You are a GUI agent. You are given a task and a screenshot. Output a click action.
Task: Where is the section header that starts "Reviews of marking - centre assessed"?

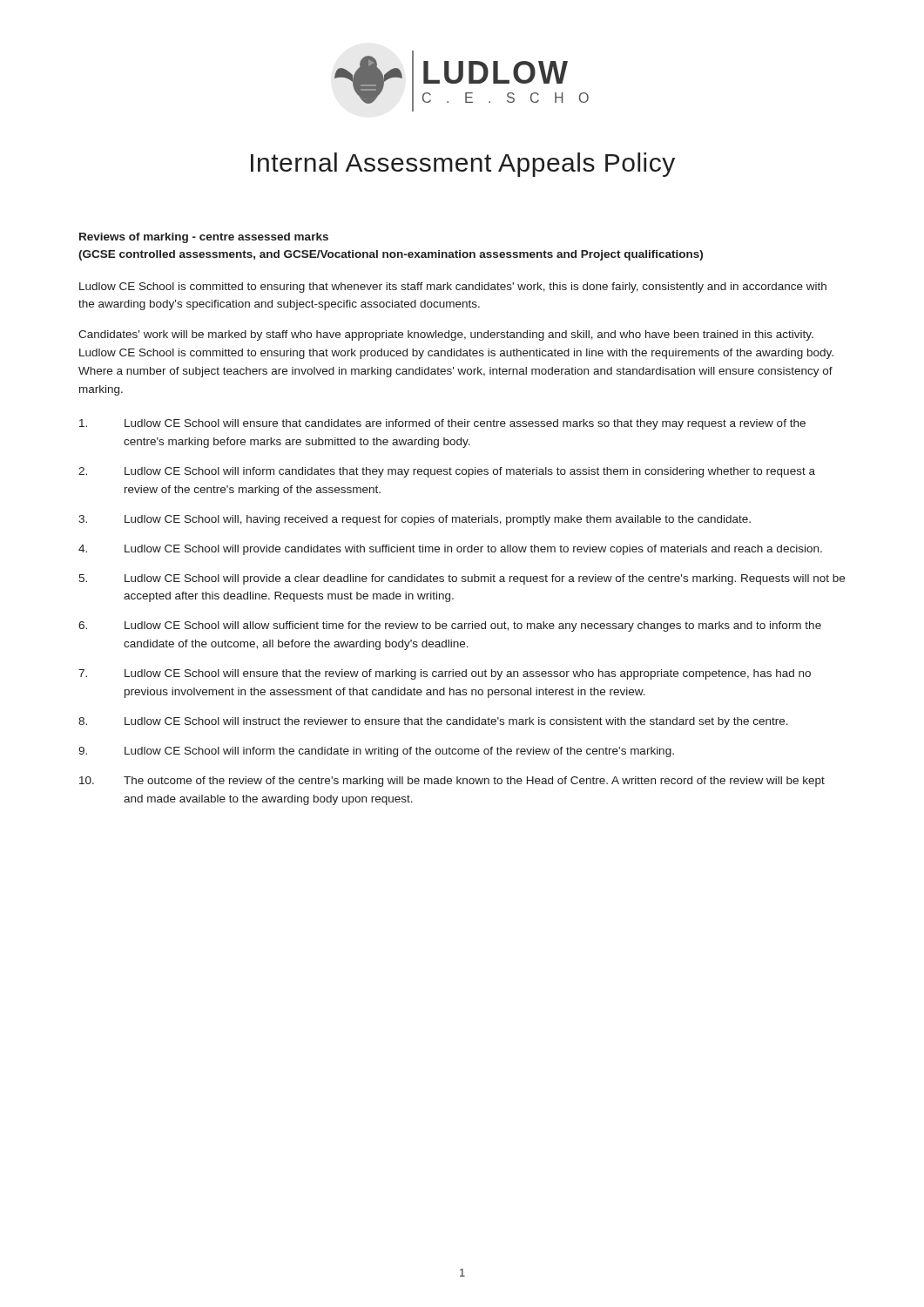coord(462,246)
